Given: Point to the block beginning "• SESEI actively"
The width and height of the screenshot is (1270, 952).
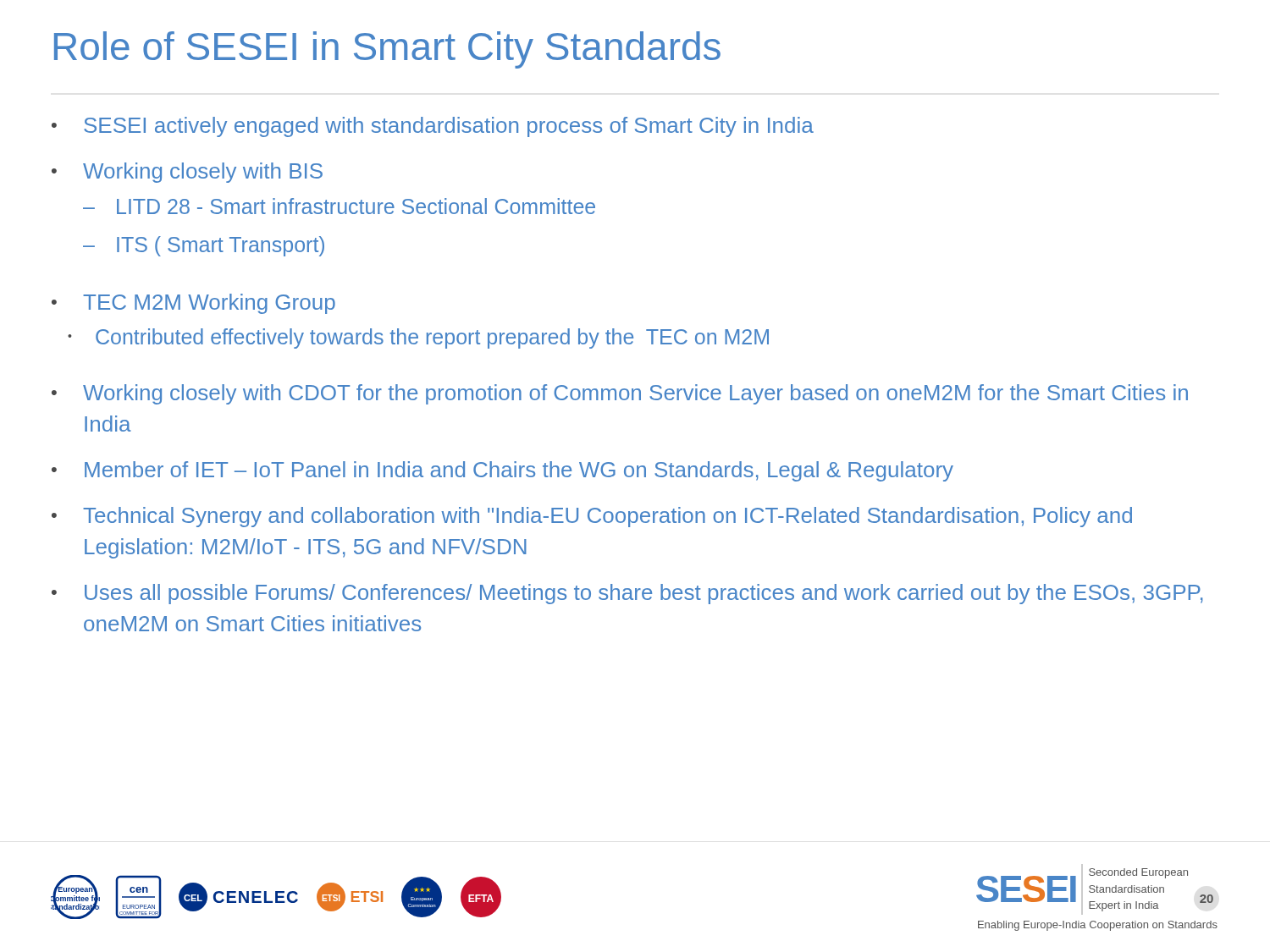Looking at the screenshot, I should pos(432,125).
